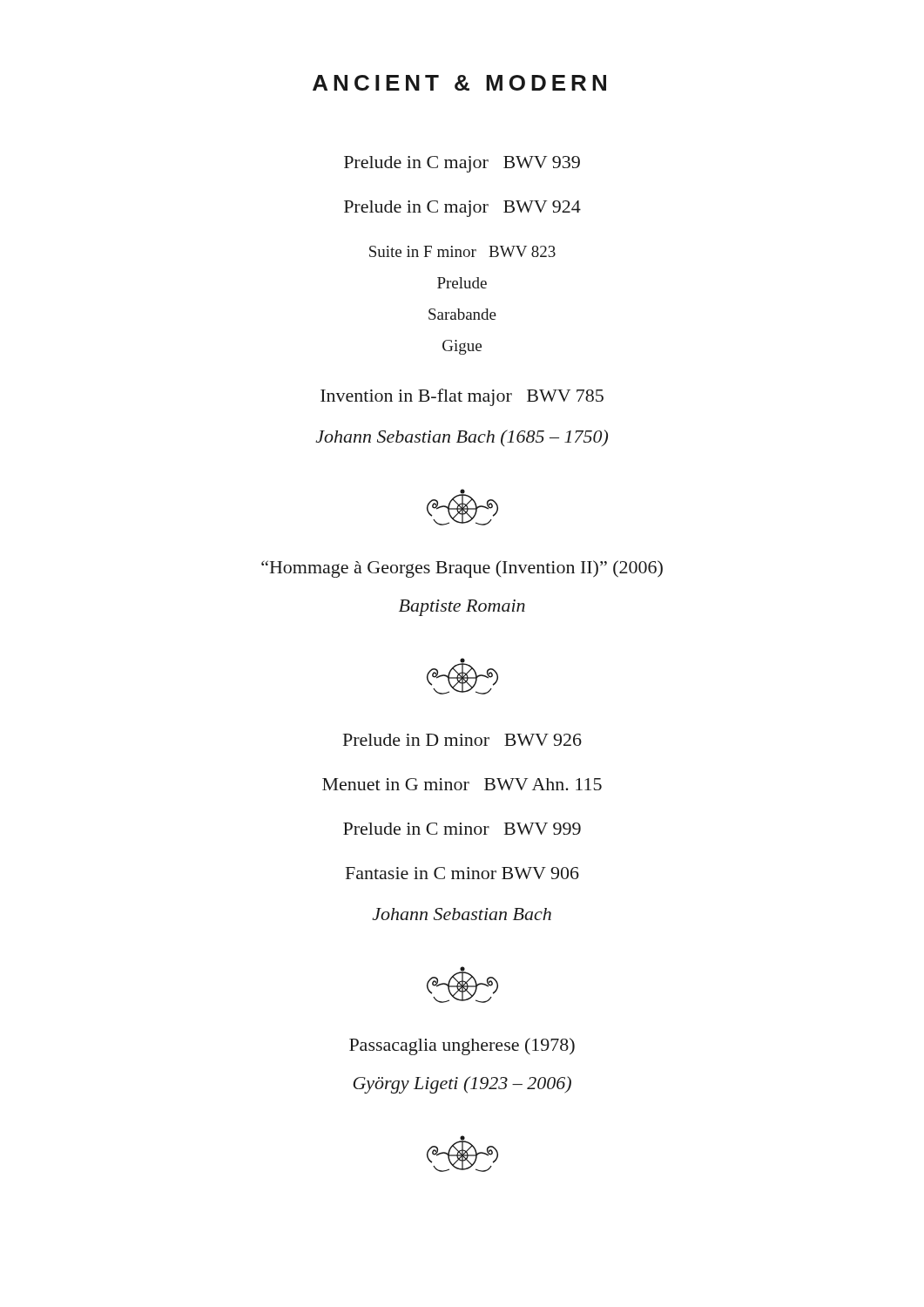The height and width of the screenshot is (1307, 924).
Task: Select the list item that reads "Suite in F minor BWV 823 Prelude"
Action: click(462, 299)
